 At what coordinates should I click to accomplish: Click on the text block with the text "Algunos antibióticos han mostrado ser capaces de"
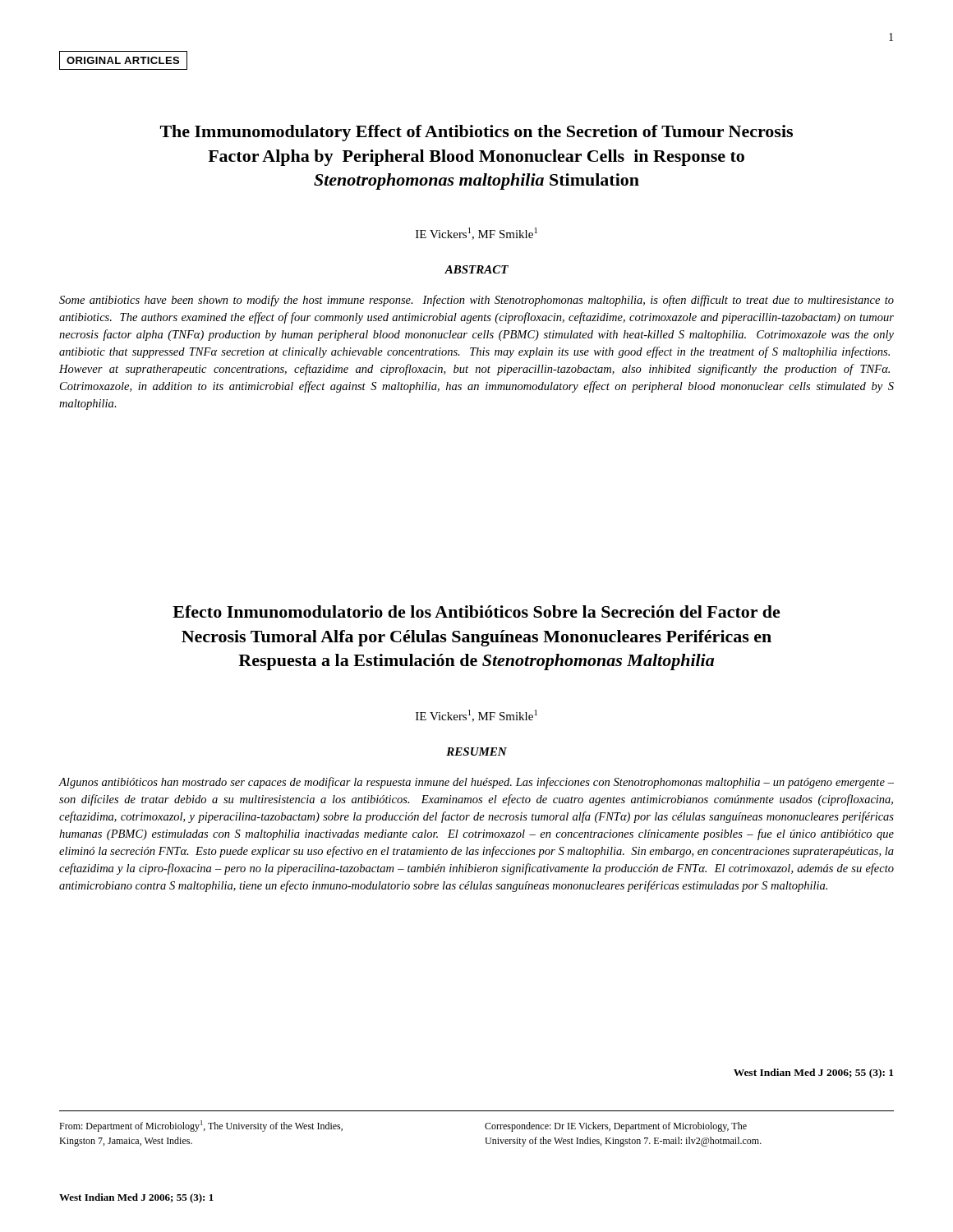coord(476,834)
